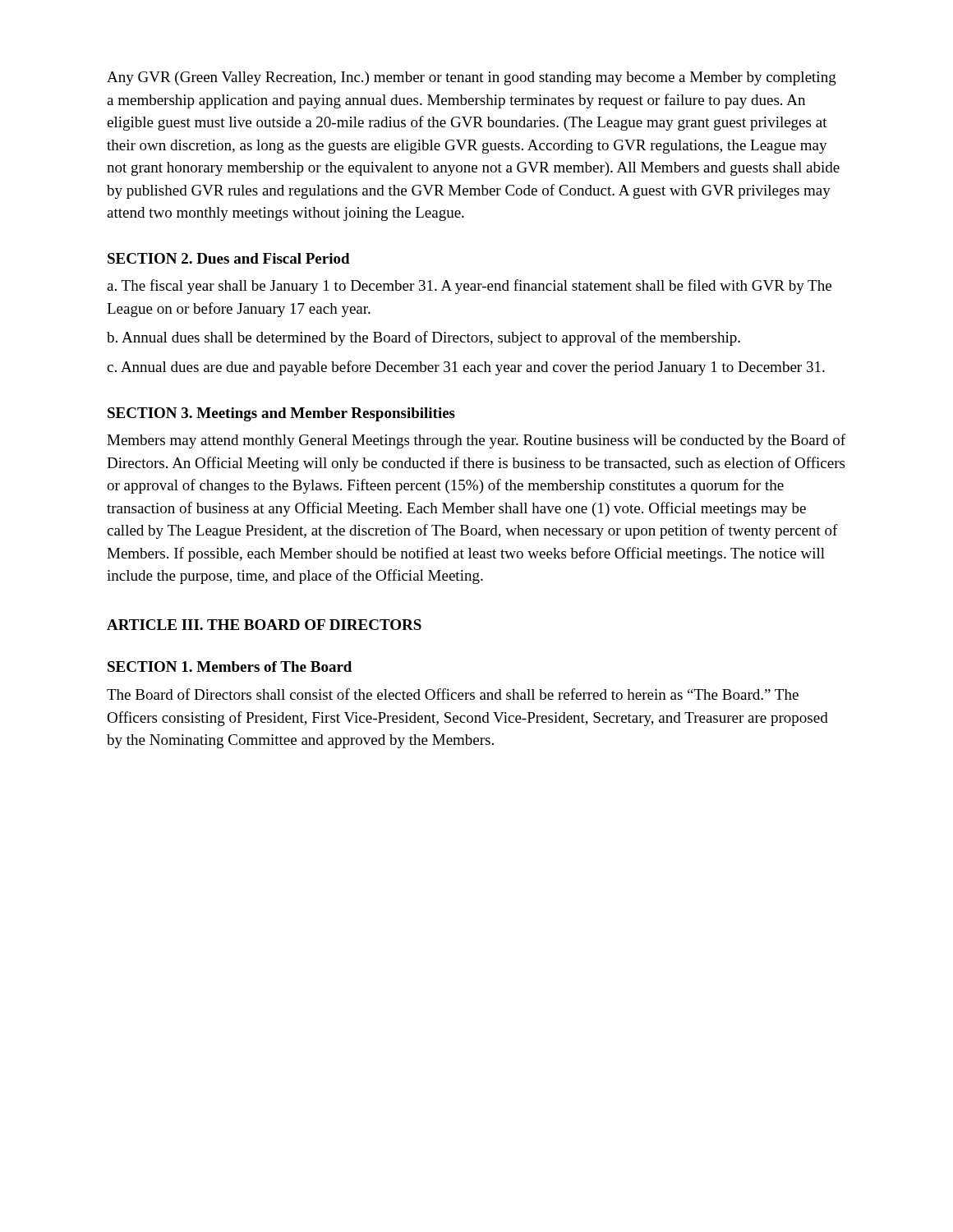Click on the section header containing "SECTION 1. Members of The"
This screenshot has height=1232, width=953.
click(x=229, y=667)
